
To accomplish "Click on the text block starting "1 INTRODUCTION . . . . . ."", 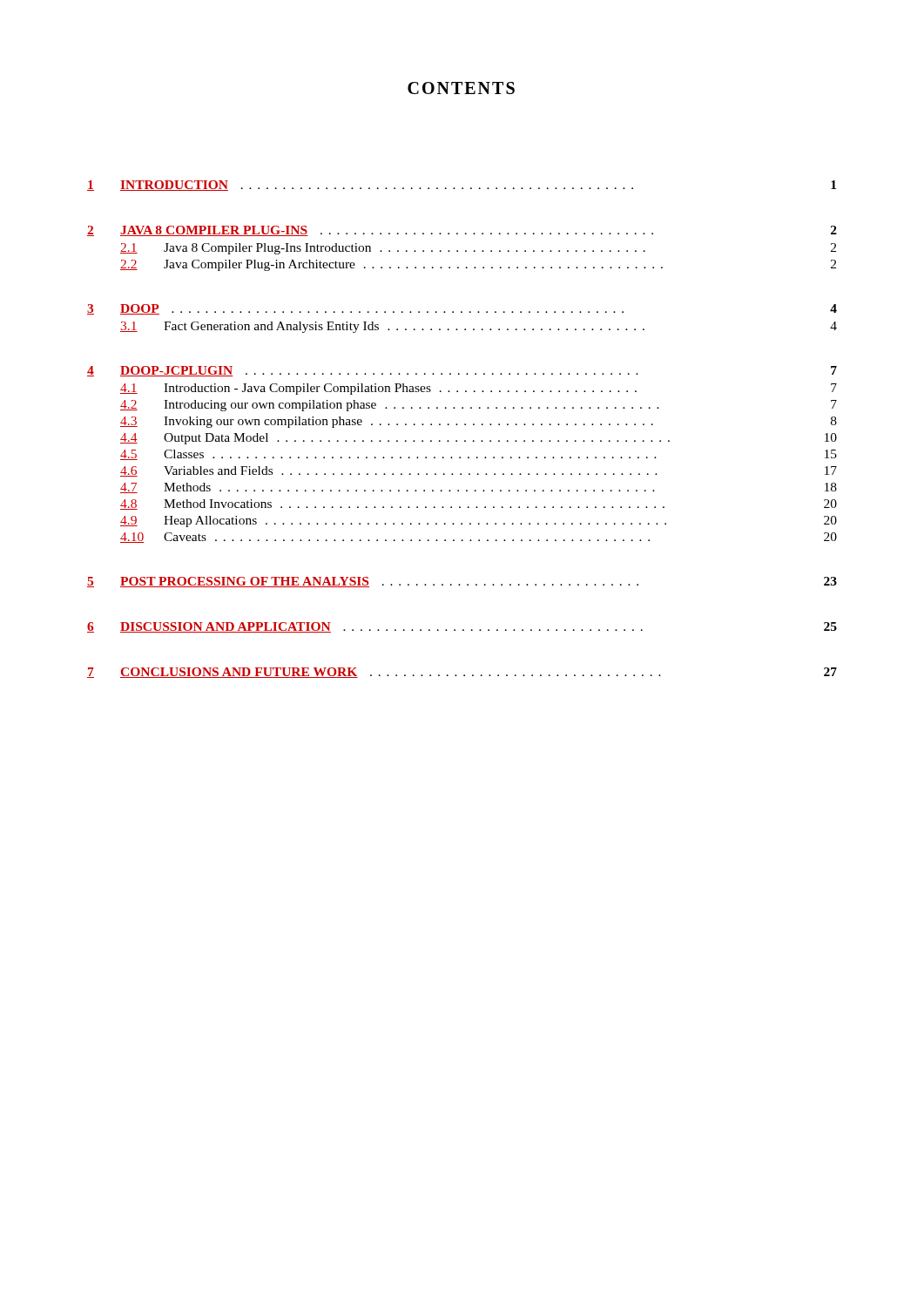I will point(462,185).
